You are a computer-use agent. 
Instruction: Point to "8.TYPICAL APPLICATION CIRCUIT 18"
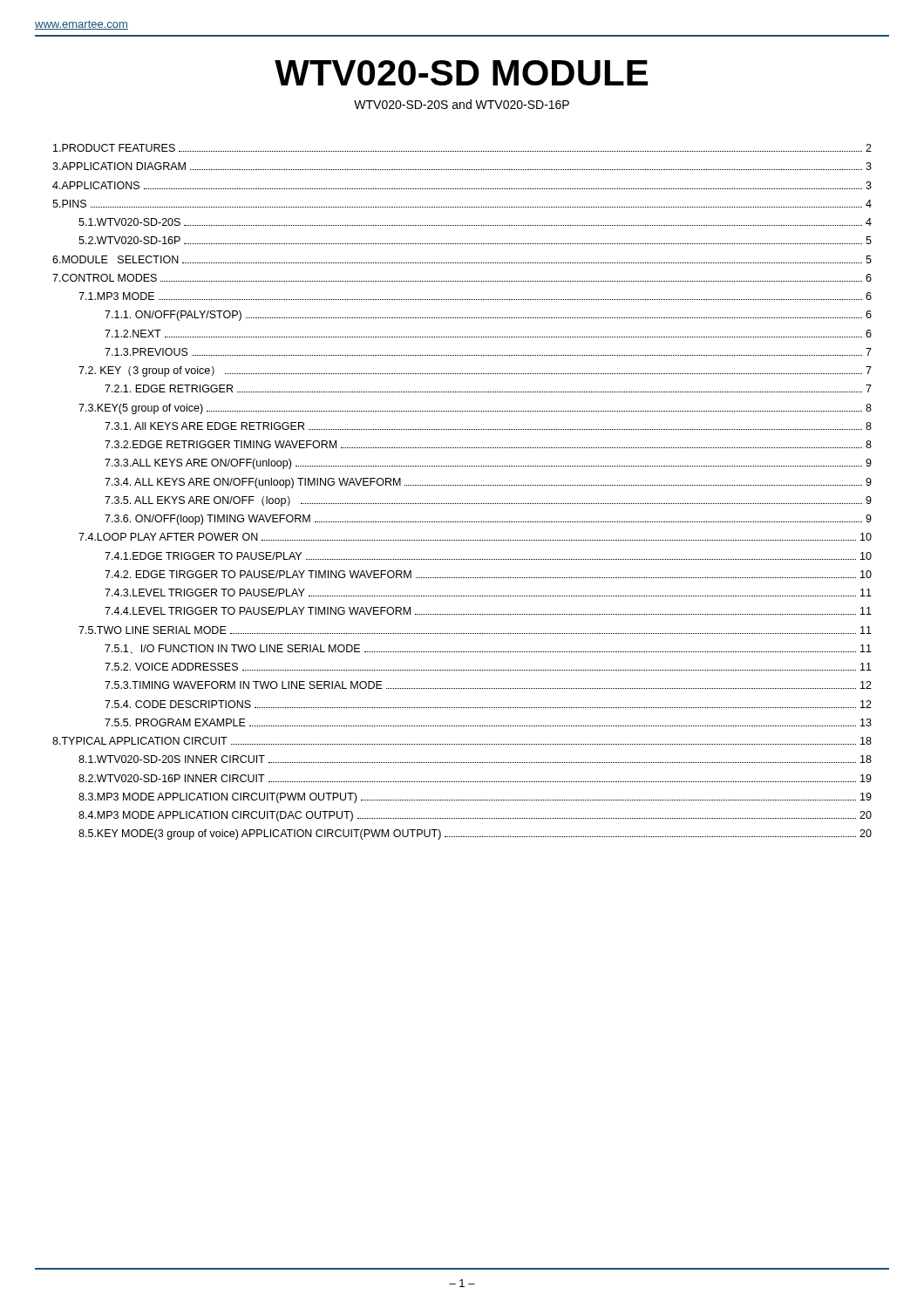point(462,742)
